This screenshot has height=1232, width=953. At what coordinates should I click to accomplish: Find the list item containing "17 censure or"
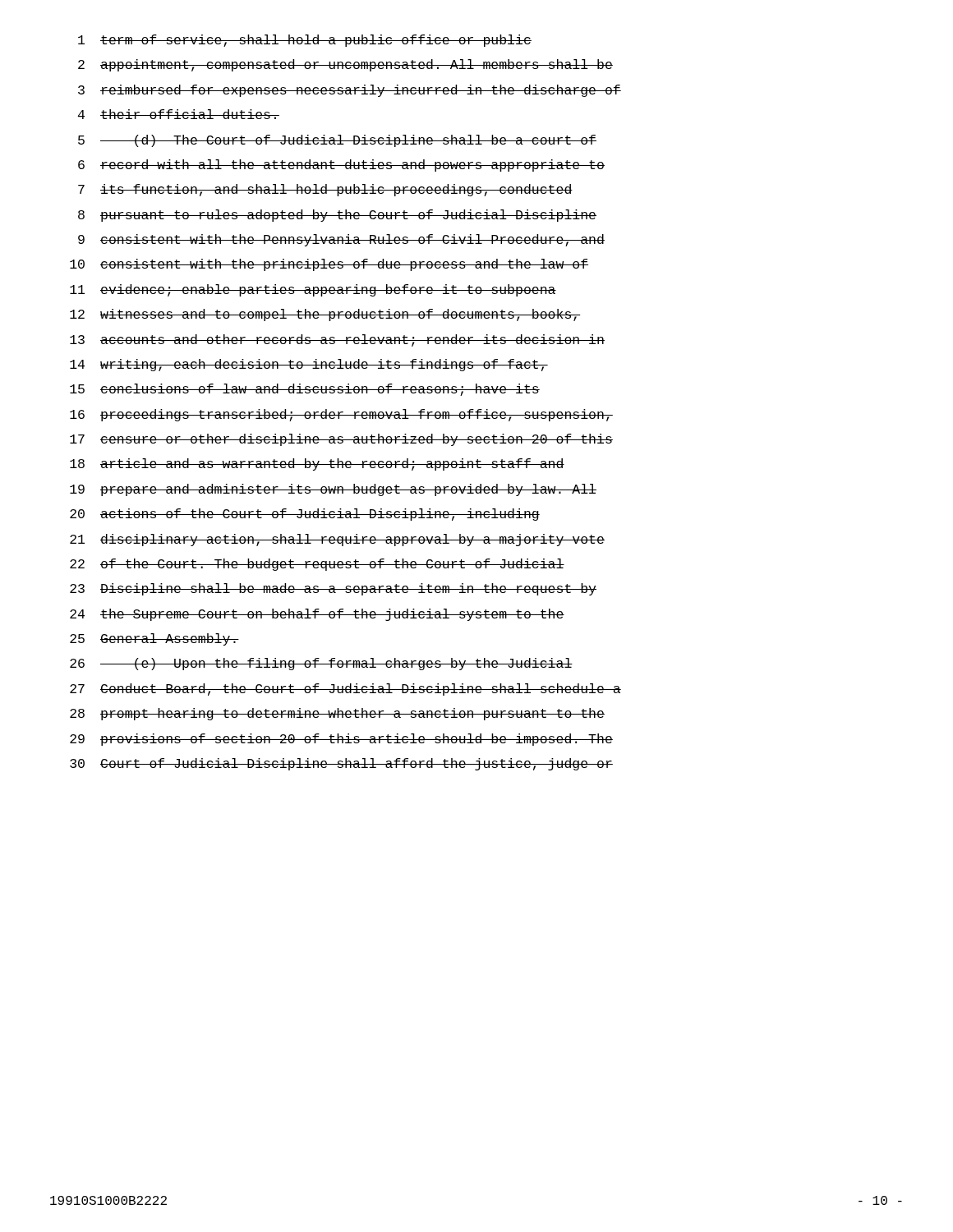click(x=331, y=440)
